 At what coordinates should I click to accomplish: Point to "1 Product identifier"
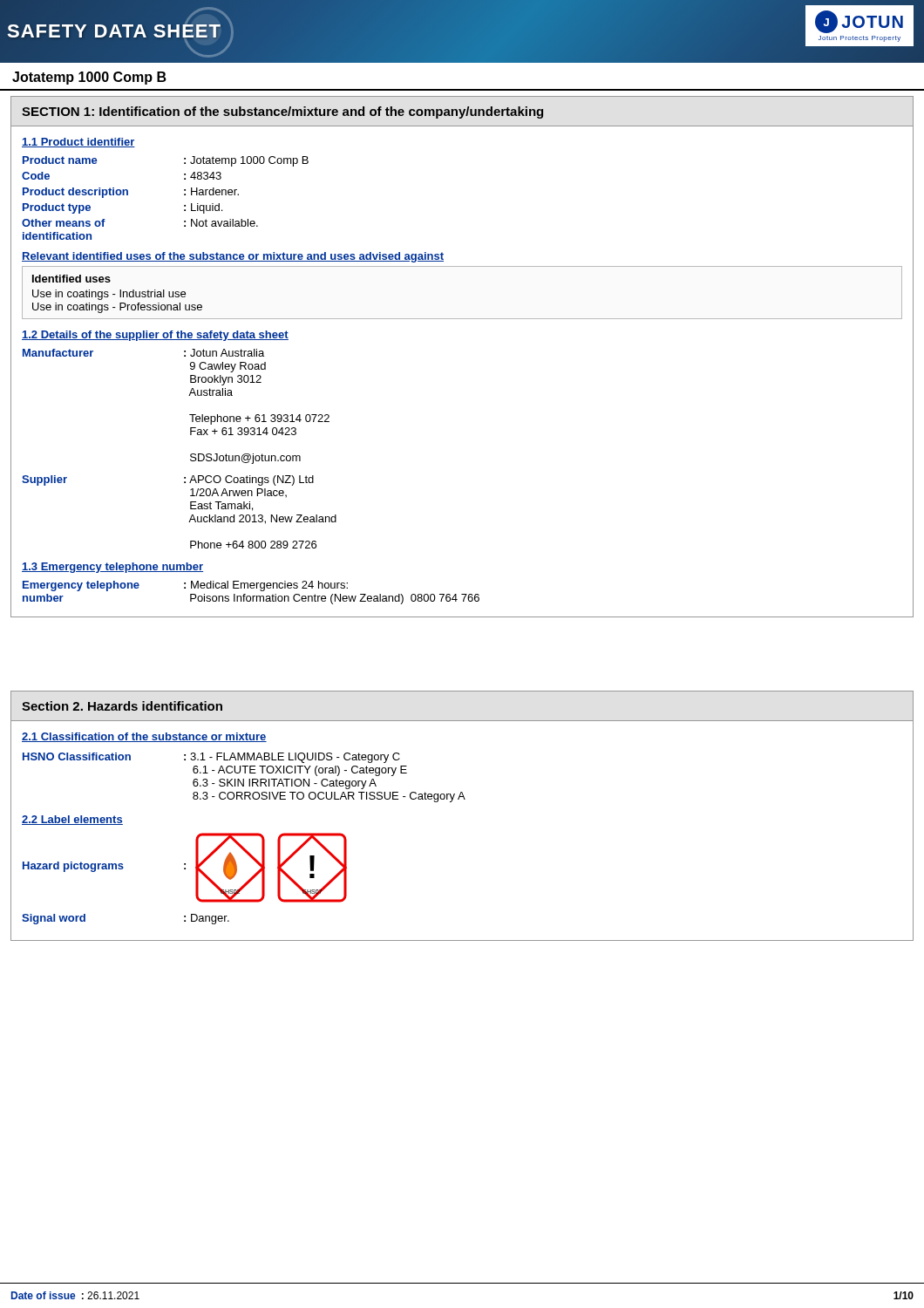point(78,142)
